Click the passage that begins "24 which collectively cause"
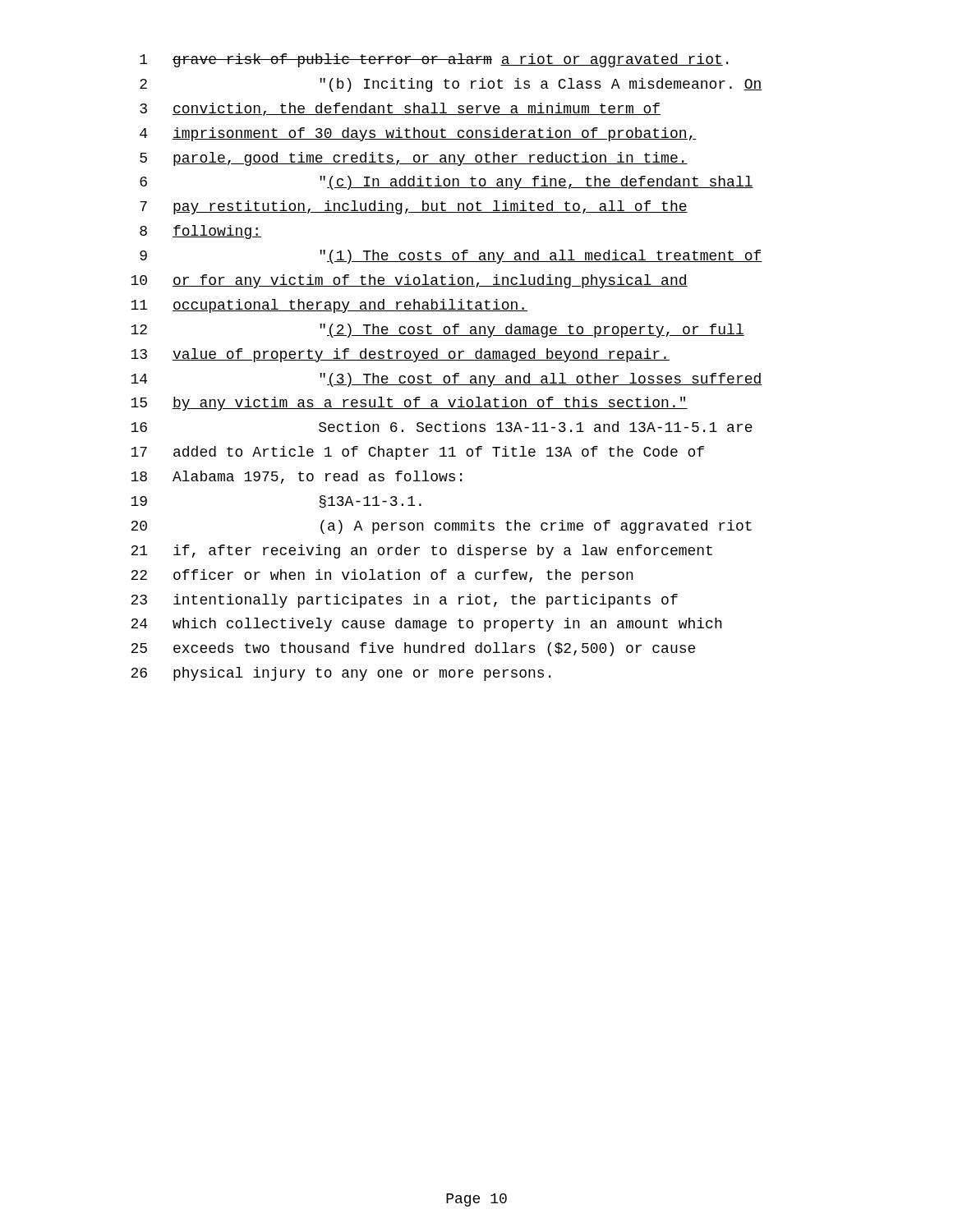This screenshot has width=953, height=1232. tap(493, 625)
